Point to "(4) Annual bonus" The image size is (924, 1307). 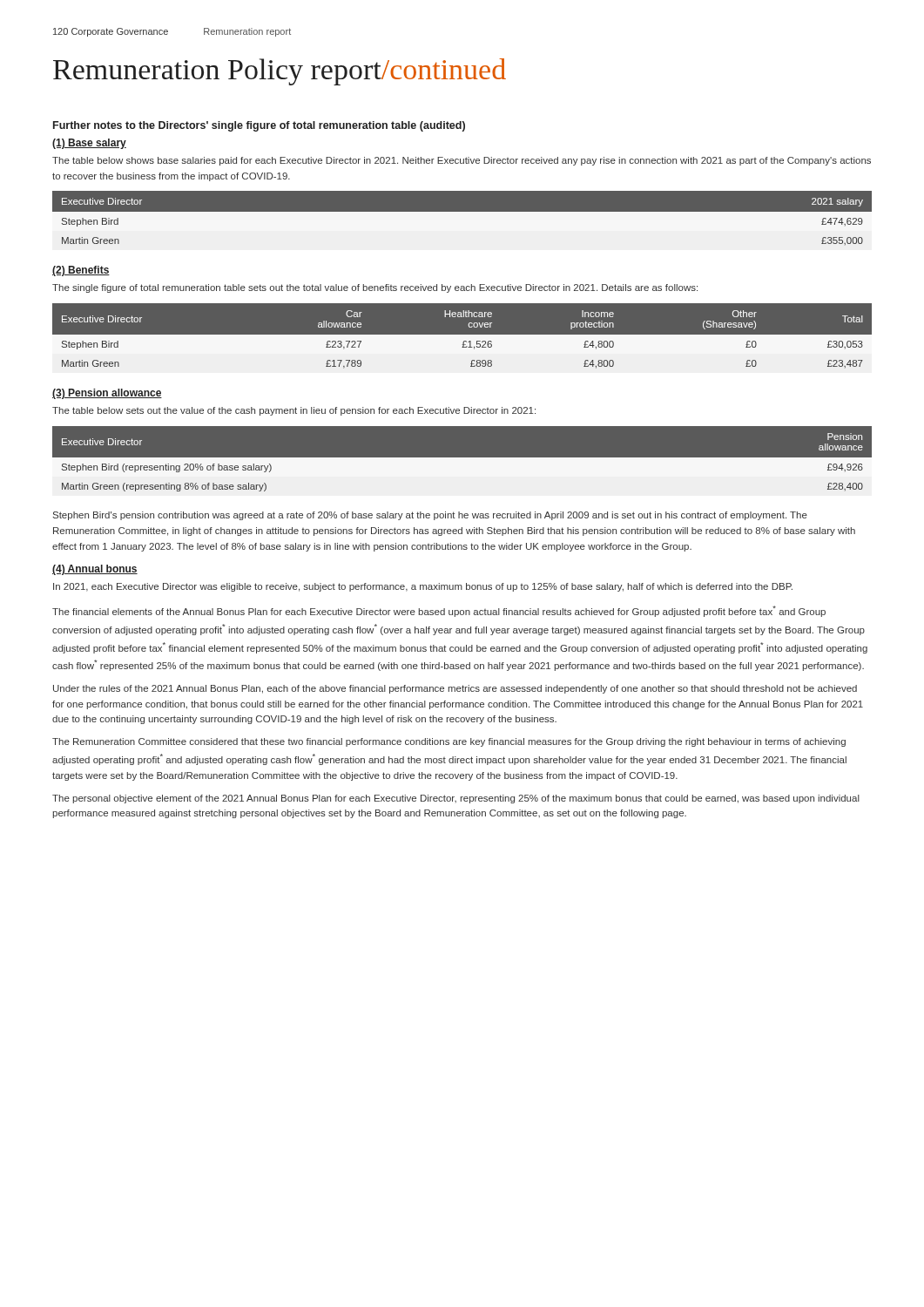[x=95, y=569]
